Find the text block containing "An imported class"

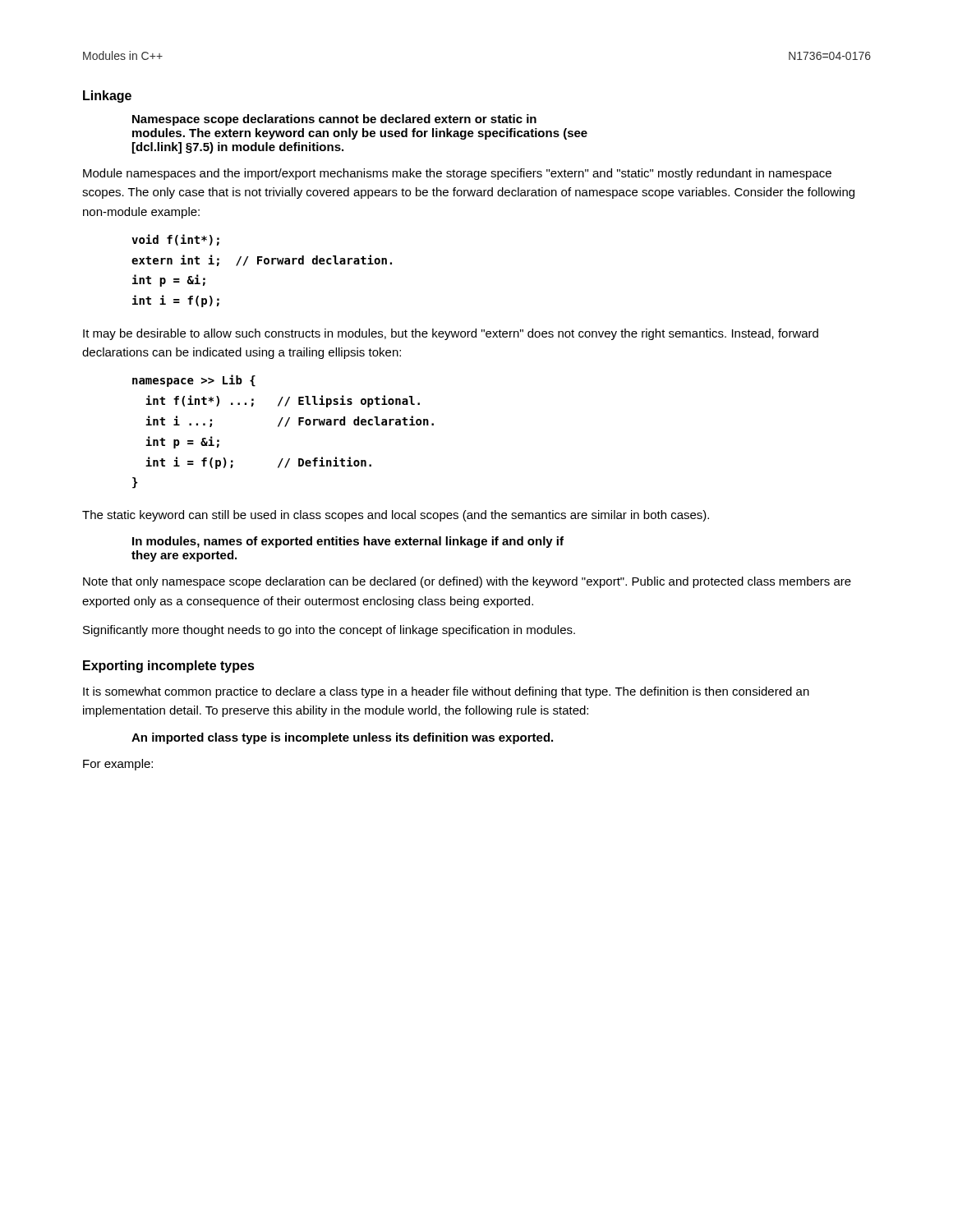coord(343,737)
